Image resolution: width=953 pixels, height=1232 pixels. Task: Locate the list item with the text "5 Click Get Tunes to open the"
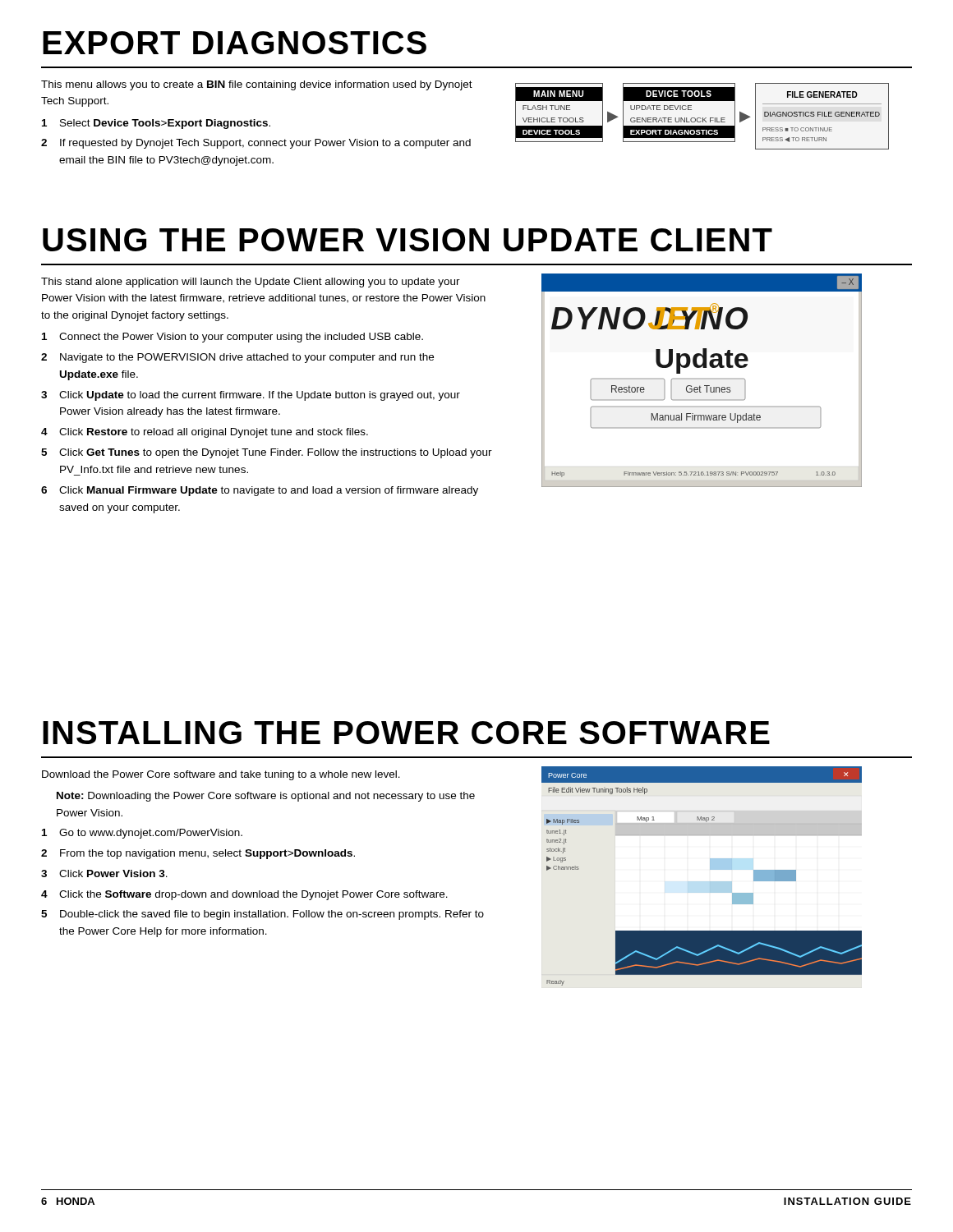pos(268,462)
